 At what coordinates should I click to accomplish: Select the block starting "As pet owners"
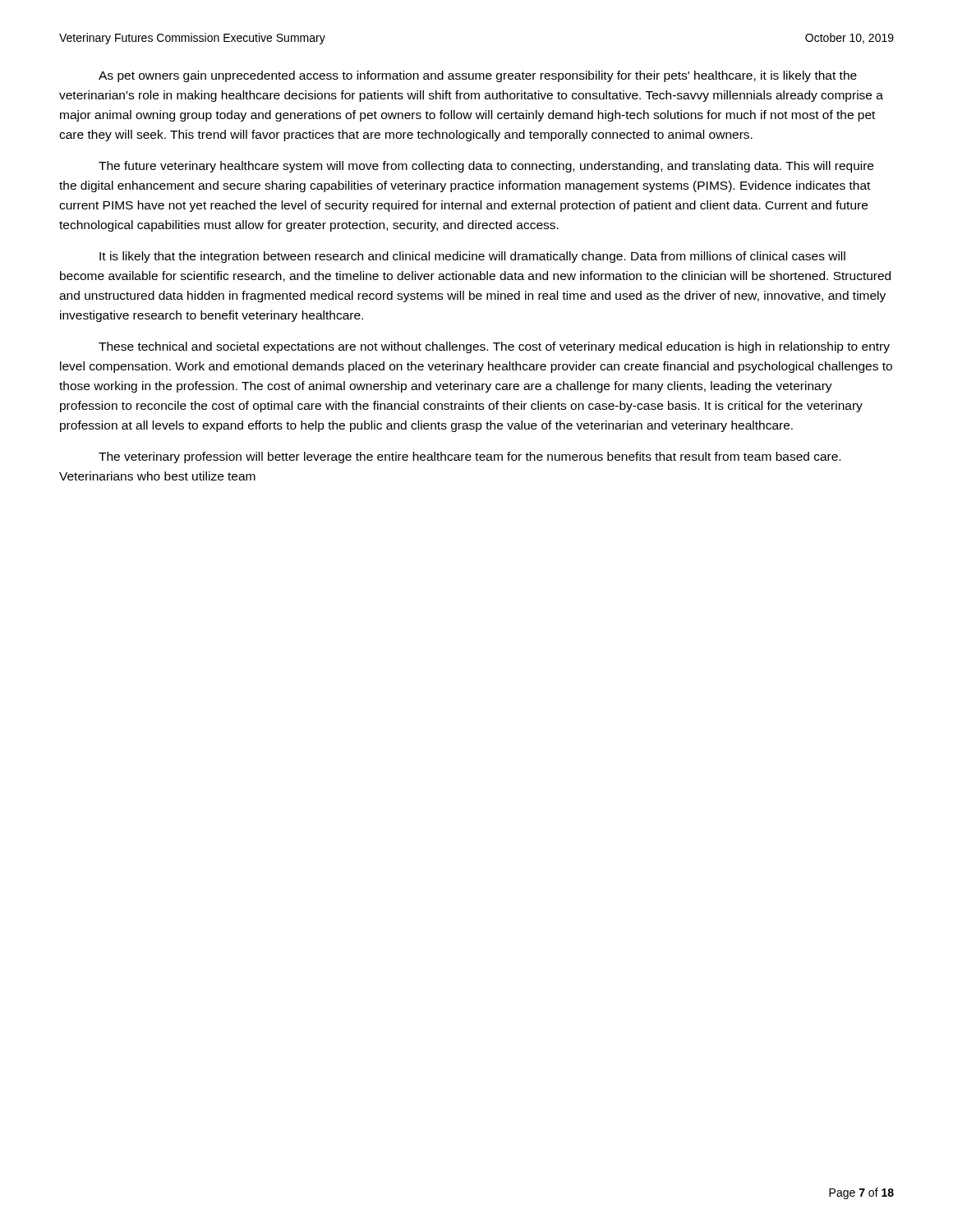click(x=476, y=105)
